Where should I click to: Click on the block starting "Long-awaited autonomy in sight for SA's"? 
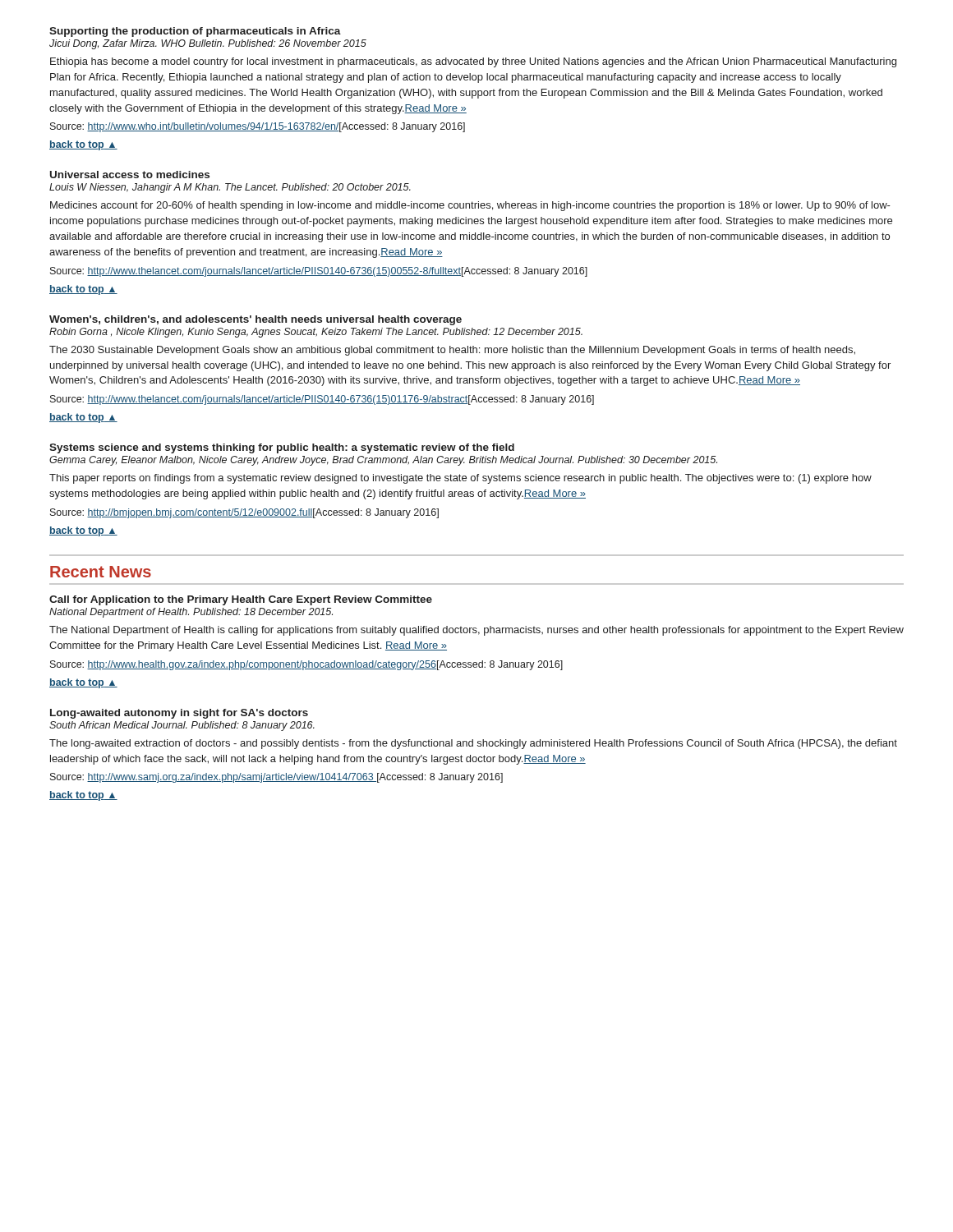(179, 714)
